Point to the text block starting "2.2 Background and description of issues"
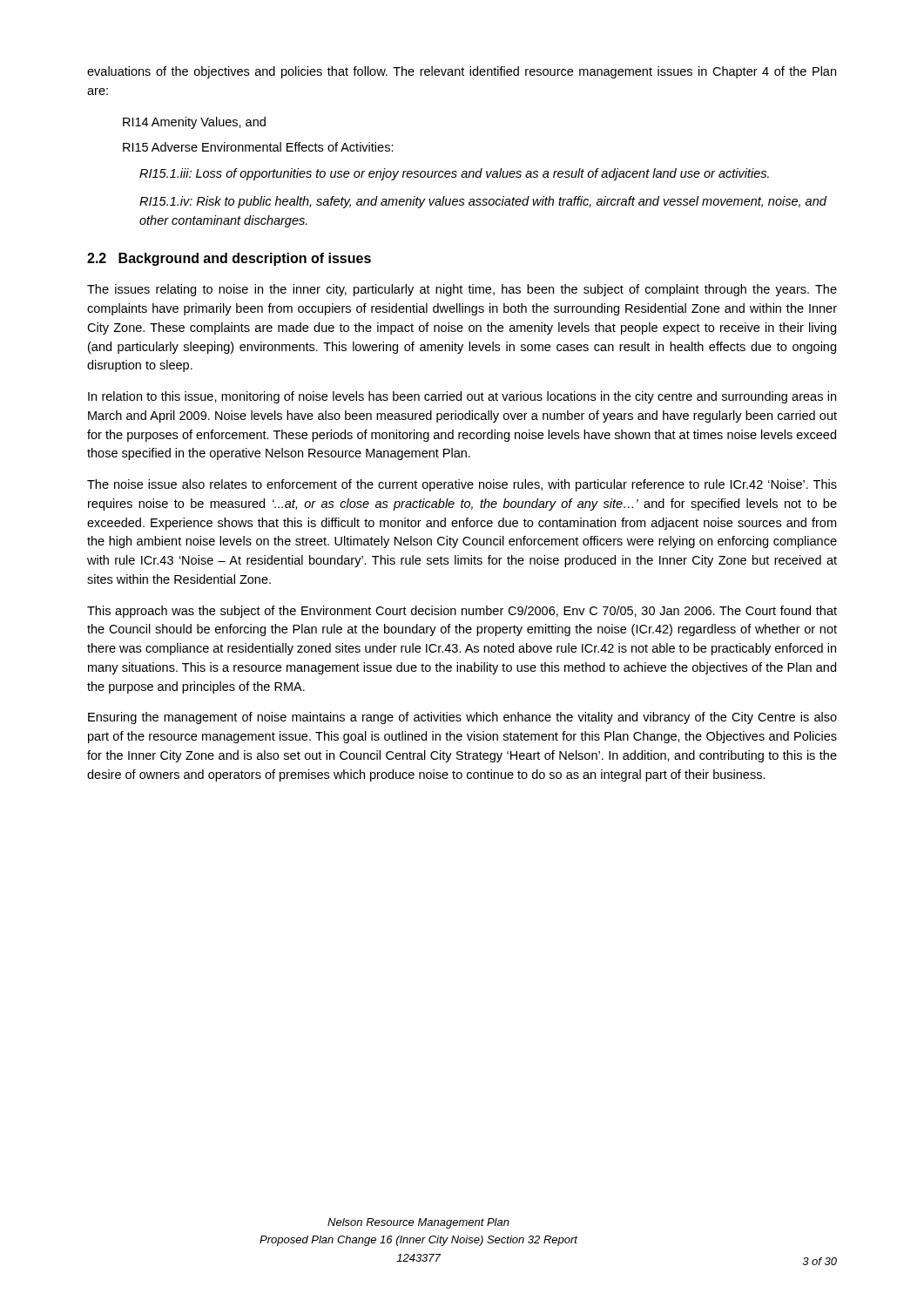Screen dimensions: 1307x924 [229, 259]
